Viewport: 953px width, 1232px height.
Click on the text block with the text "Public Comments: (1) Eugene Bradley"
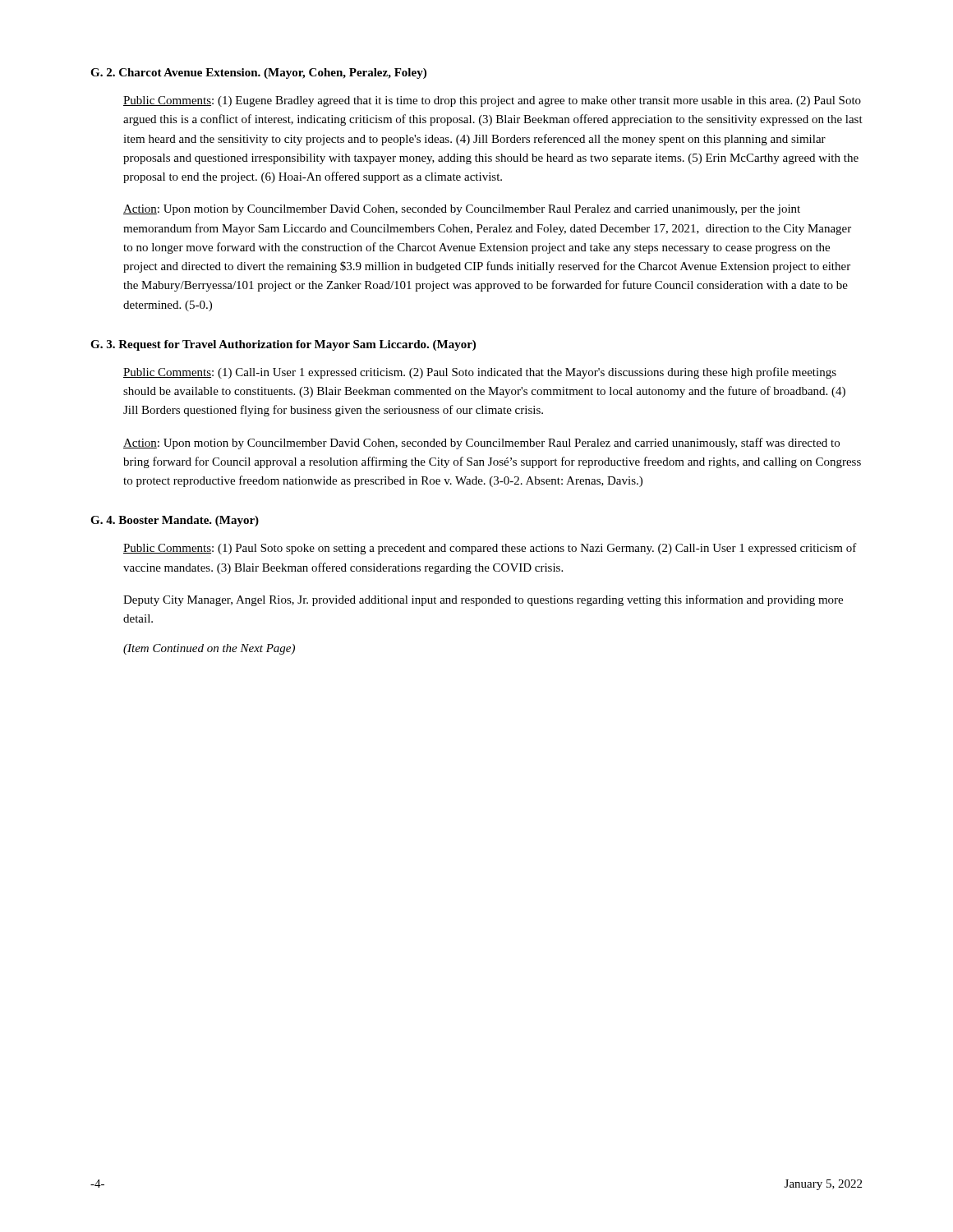pos(493,138)
